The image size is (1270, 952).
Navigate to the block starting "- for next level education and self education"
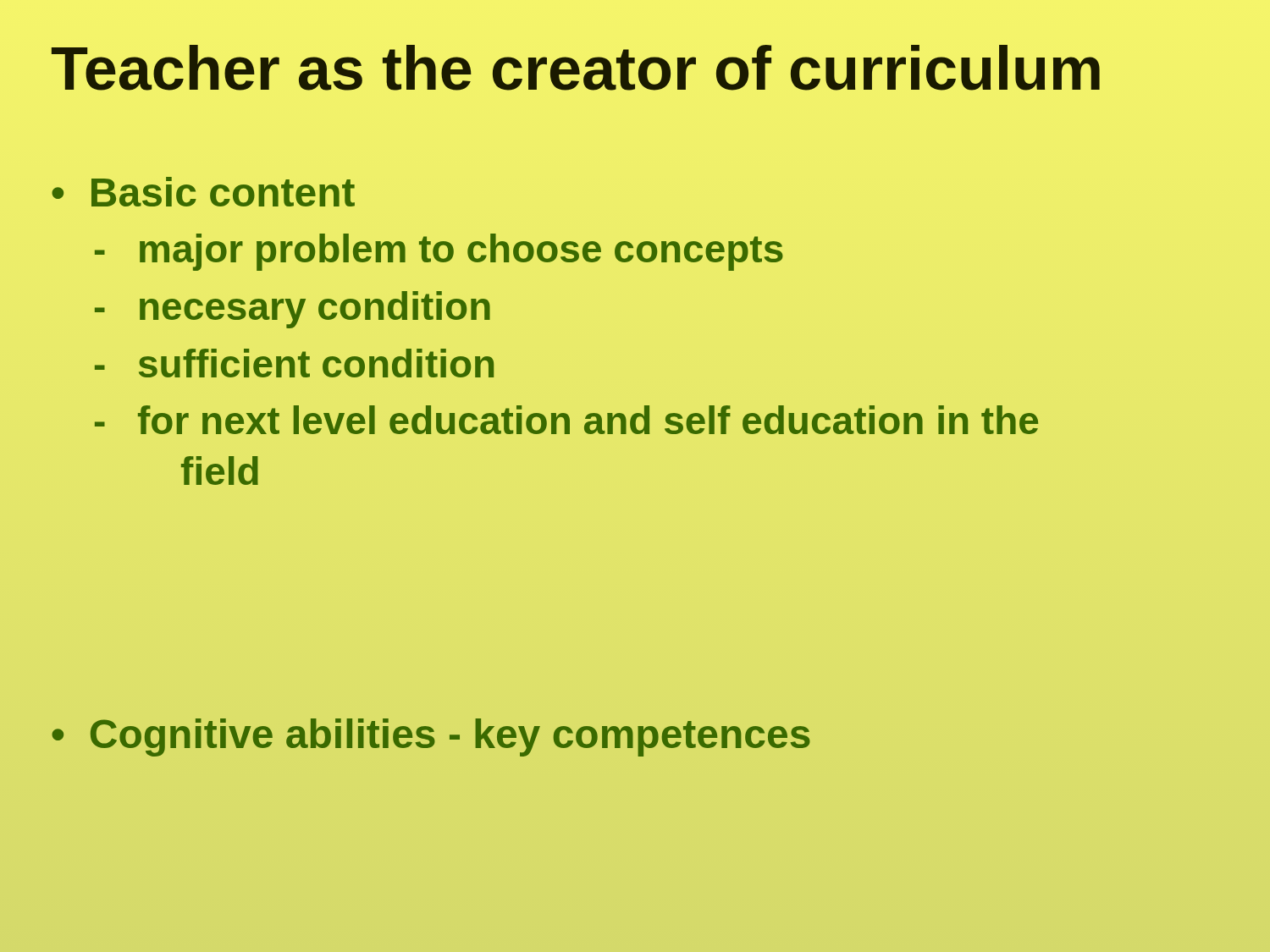click(566, 447)
